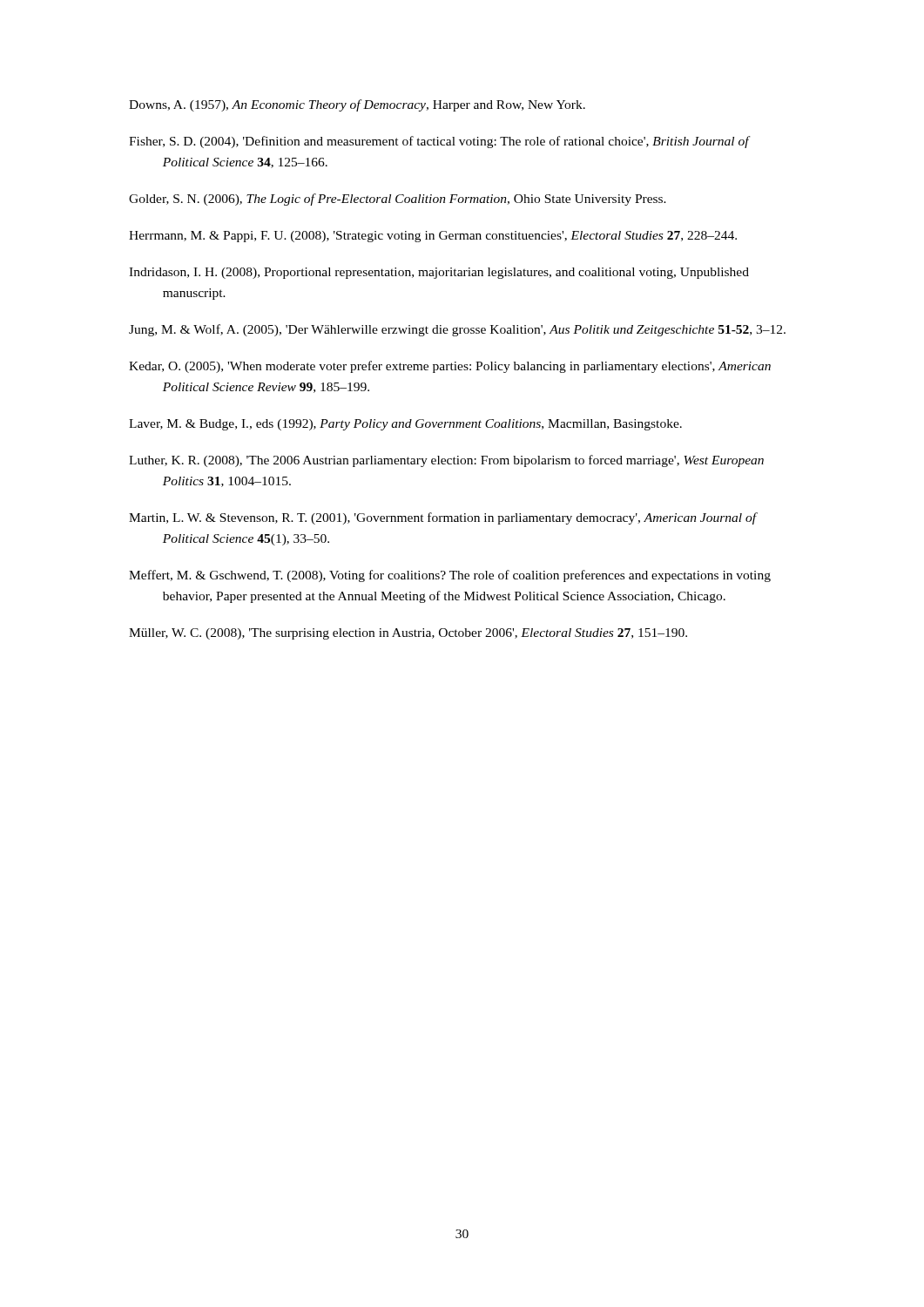The height and width of the screenshot is (1307, 924).
Task: Click the passage that begins "Luther, K. R."
Action: point(447,470)
